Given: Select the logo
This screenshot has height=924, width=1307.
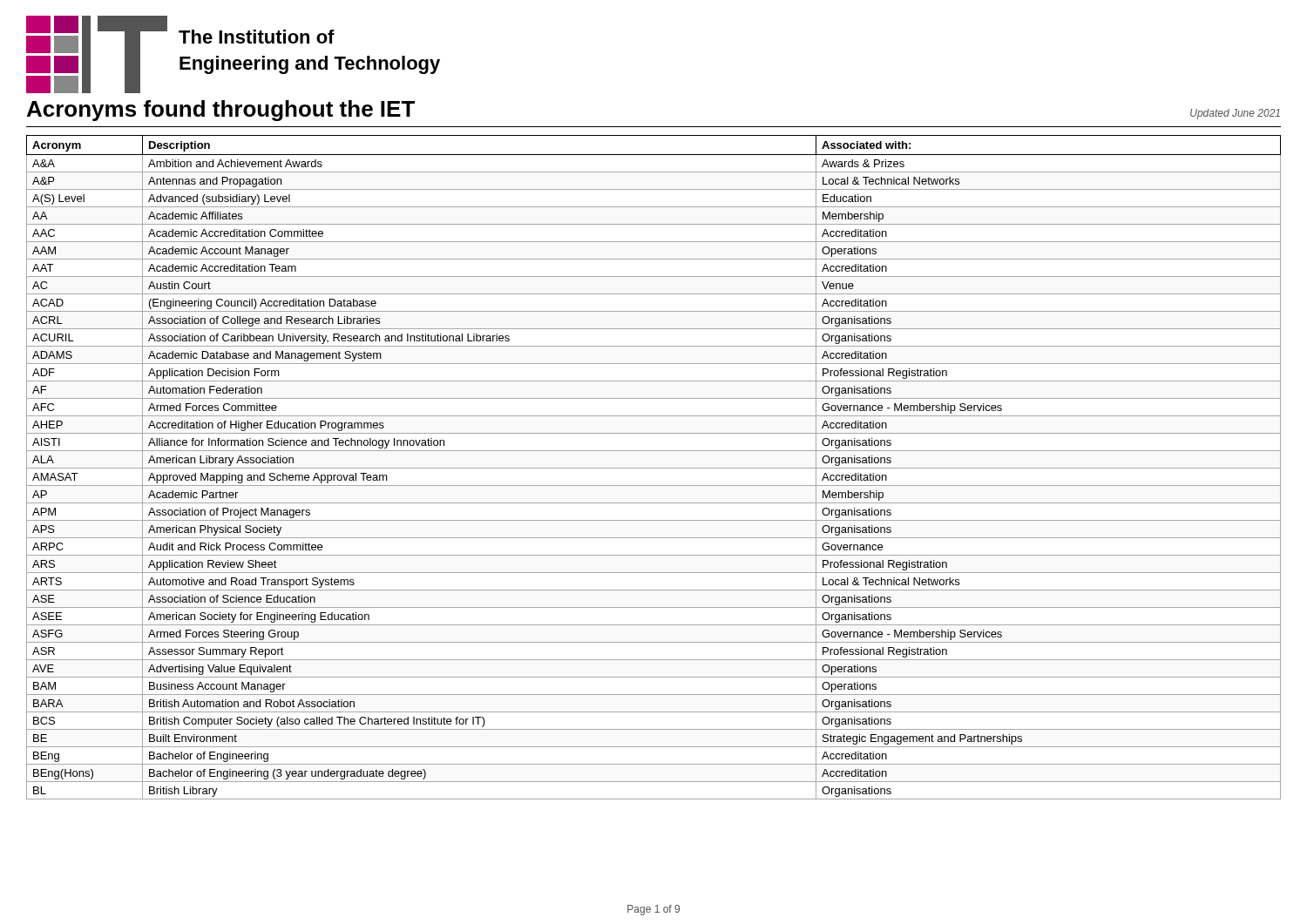Looking at the screenshot, I should [331, 55].
